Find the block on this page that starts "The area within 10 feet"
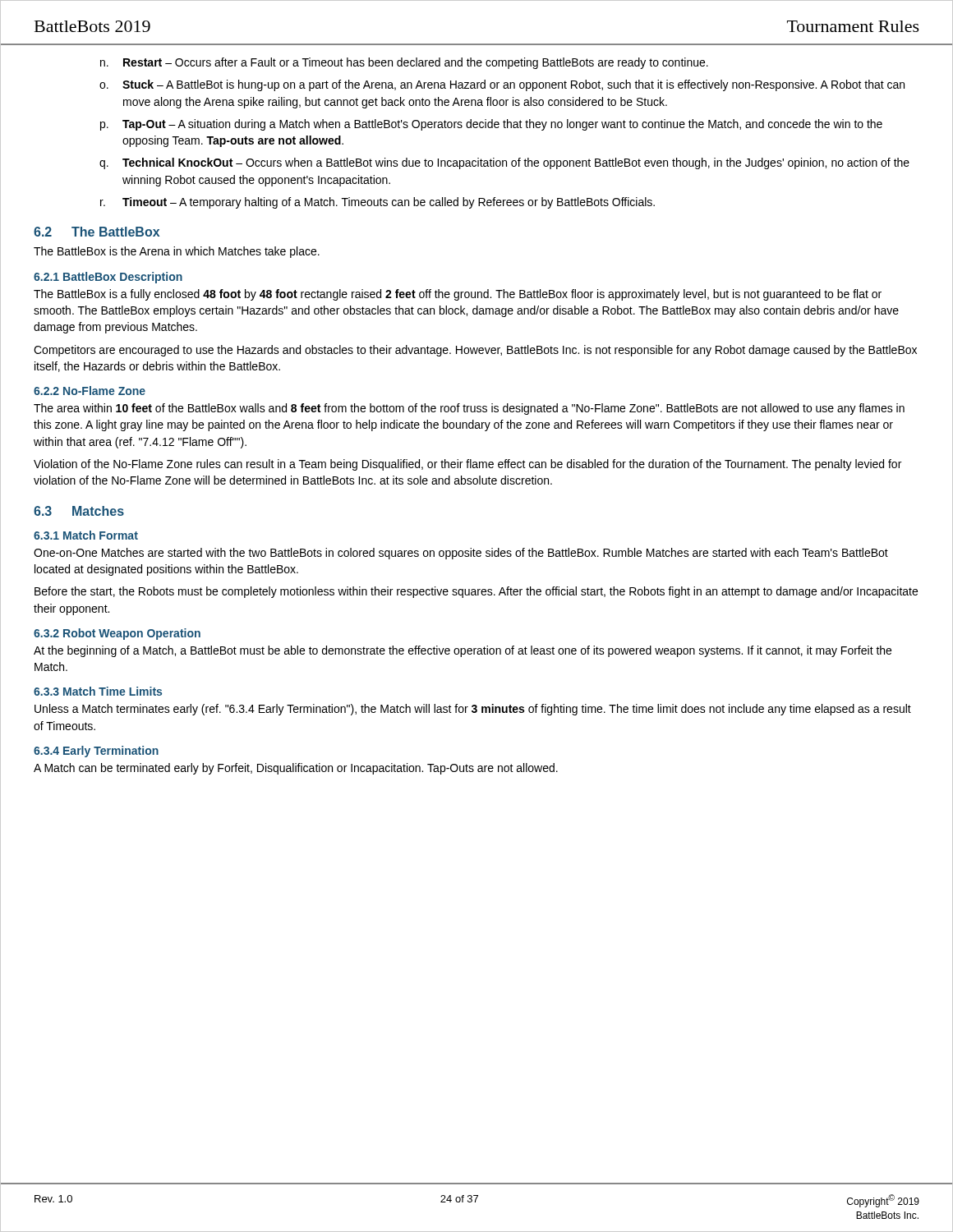 pyautogui.click(x=469, y=425)
